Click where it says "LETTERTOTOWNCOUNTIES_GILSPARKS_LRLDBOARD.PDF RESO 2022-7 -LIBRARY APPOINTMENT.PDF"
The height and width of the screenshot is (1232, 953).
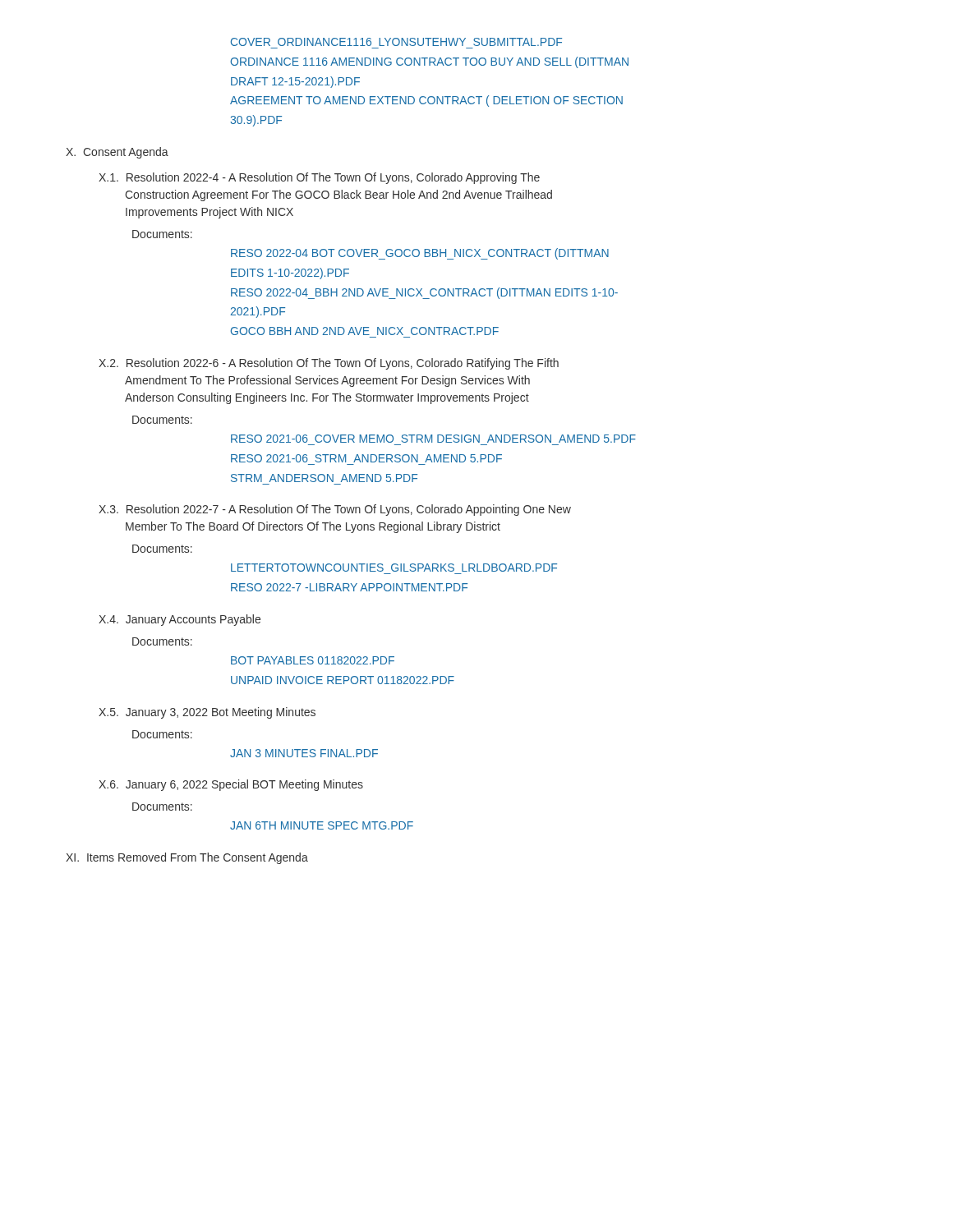click(394, 578)
